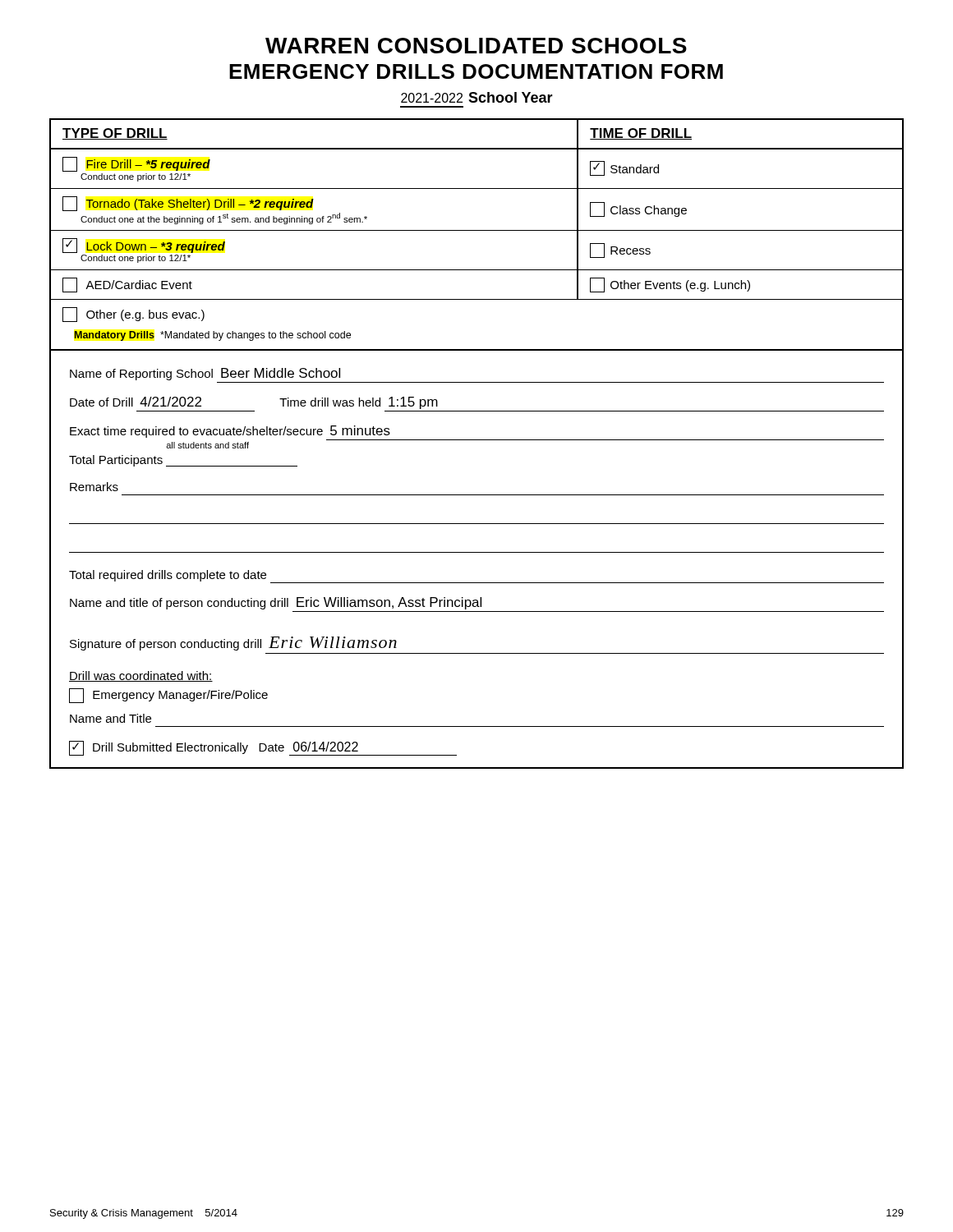
Task: Point to the text starting "Name and title of person"
Action: (x=476, y=603)
